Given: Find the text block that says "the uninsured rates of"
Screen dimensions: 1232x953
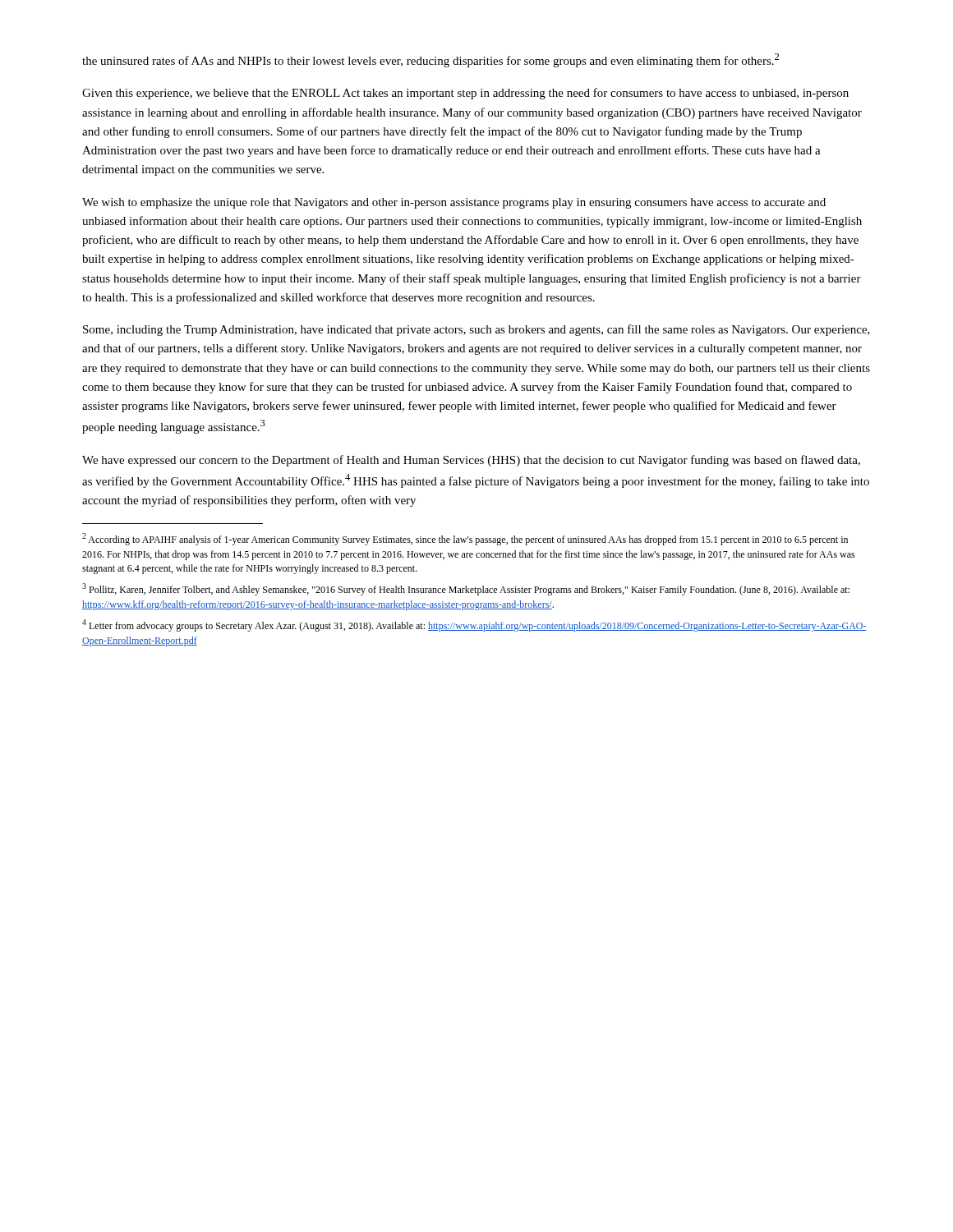Looking at the screenshot, I should click(x=431, y=59).
